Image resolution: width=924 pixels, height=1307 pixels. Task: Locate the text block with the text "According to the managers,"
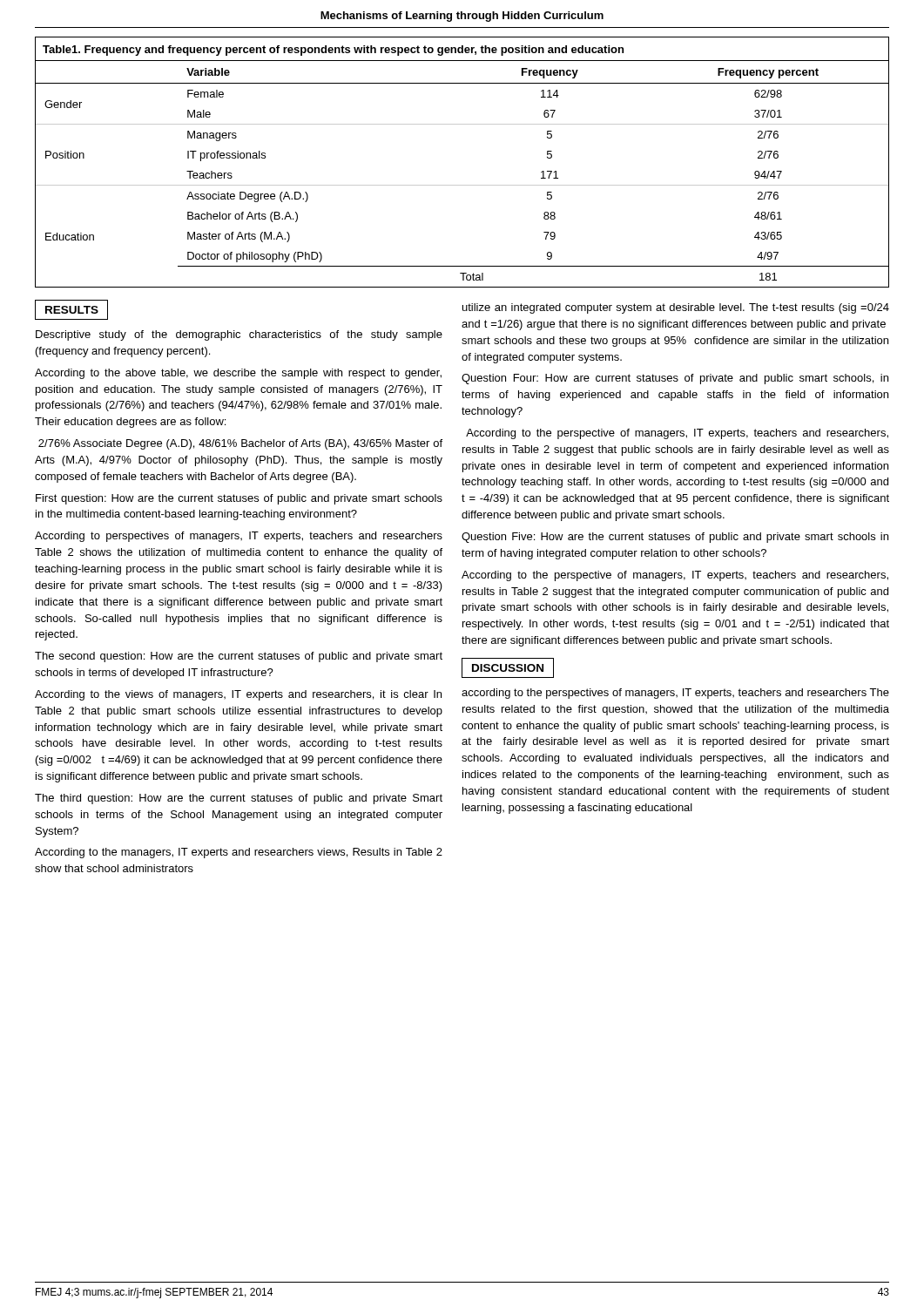(239, 860)
